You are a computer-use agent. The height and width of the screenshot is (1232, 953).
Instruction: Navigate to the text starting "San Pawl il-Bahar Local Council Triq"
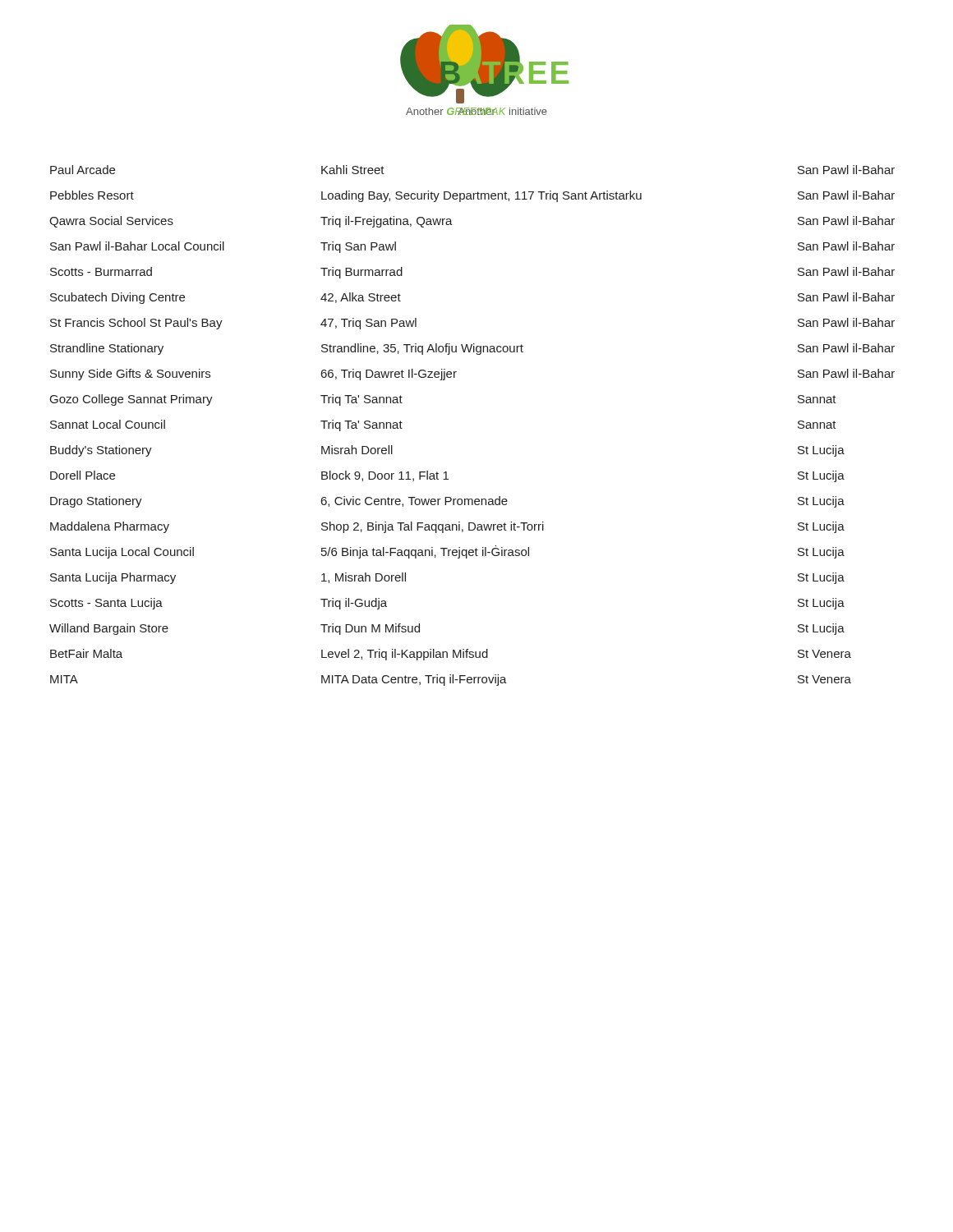142,247
